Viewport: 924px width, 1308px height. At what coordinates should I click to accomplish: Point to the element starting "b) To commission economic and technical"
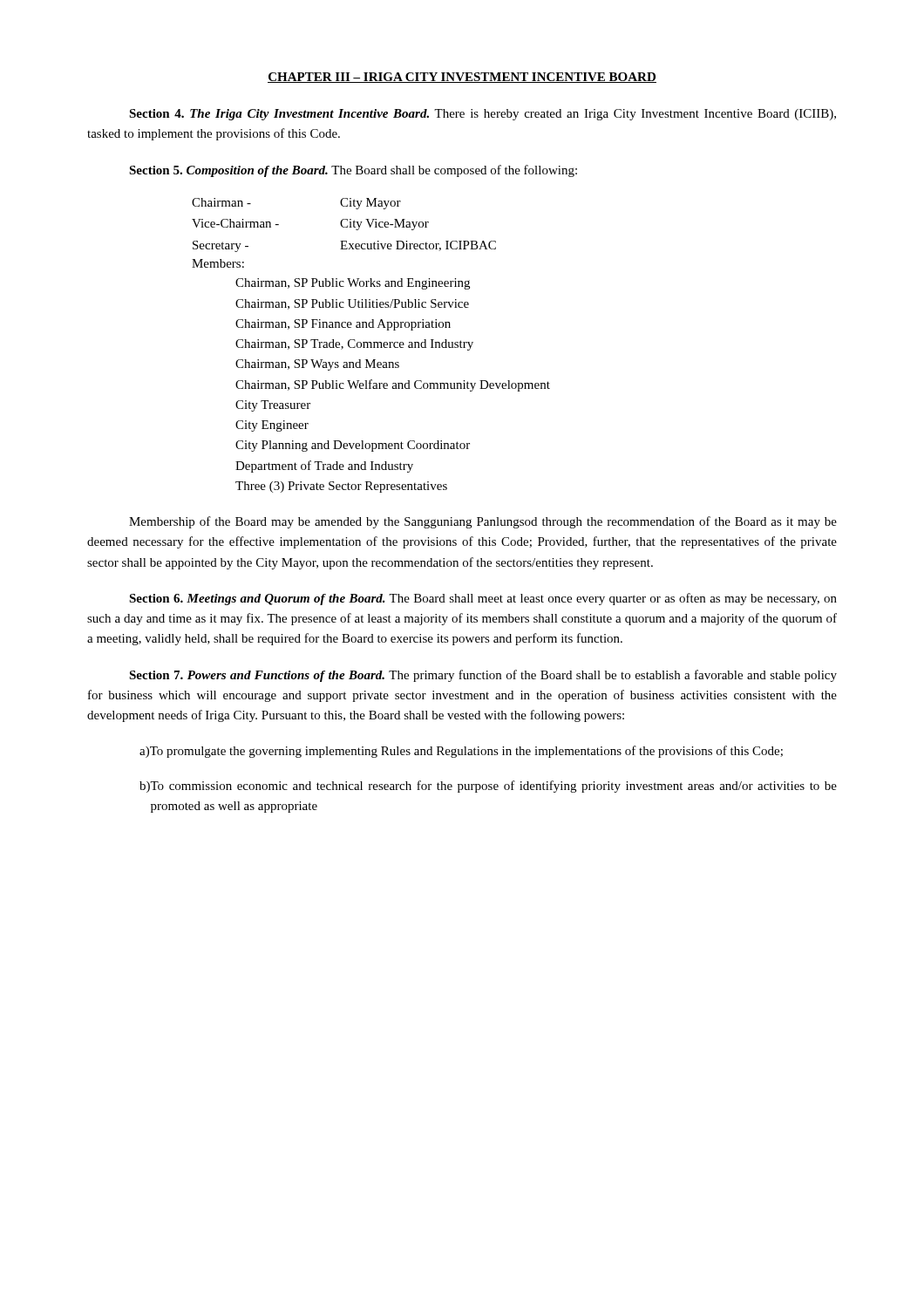[462, 796]
